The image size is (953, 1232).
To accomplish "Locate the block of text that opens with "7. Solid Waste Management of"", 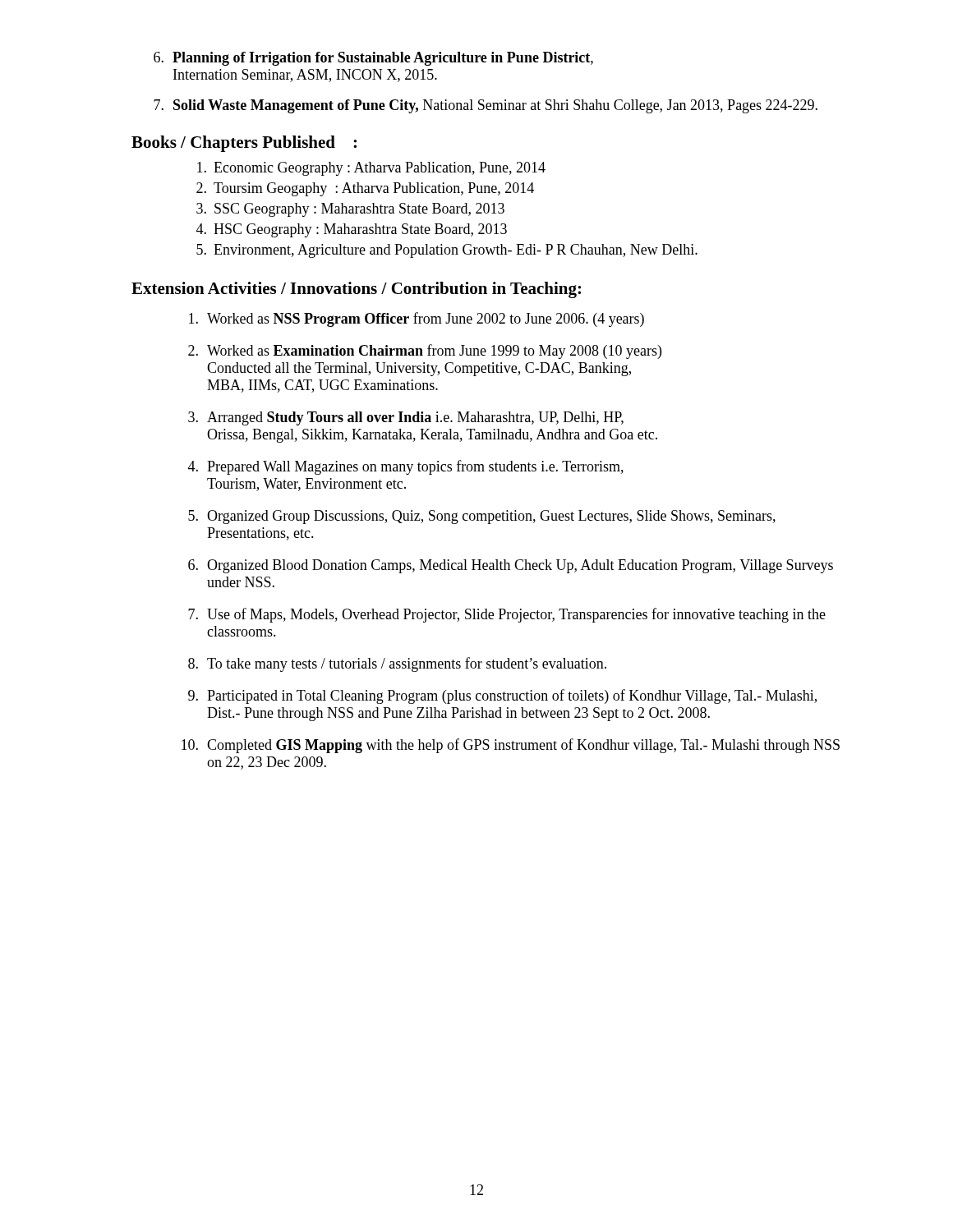I will pos(475,106).
